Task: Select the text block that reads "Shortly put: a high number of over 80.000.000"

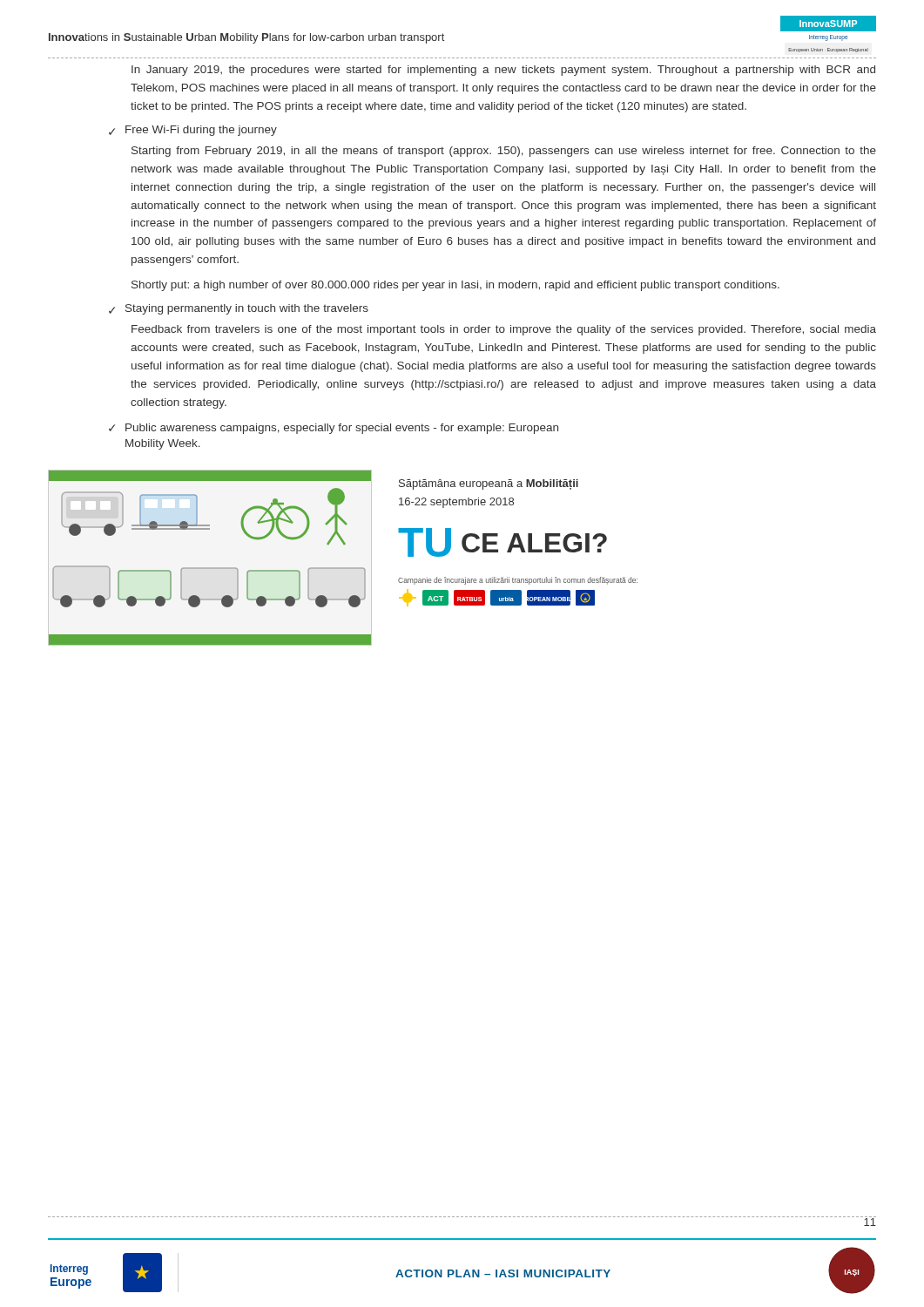Action: 455,285
